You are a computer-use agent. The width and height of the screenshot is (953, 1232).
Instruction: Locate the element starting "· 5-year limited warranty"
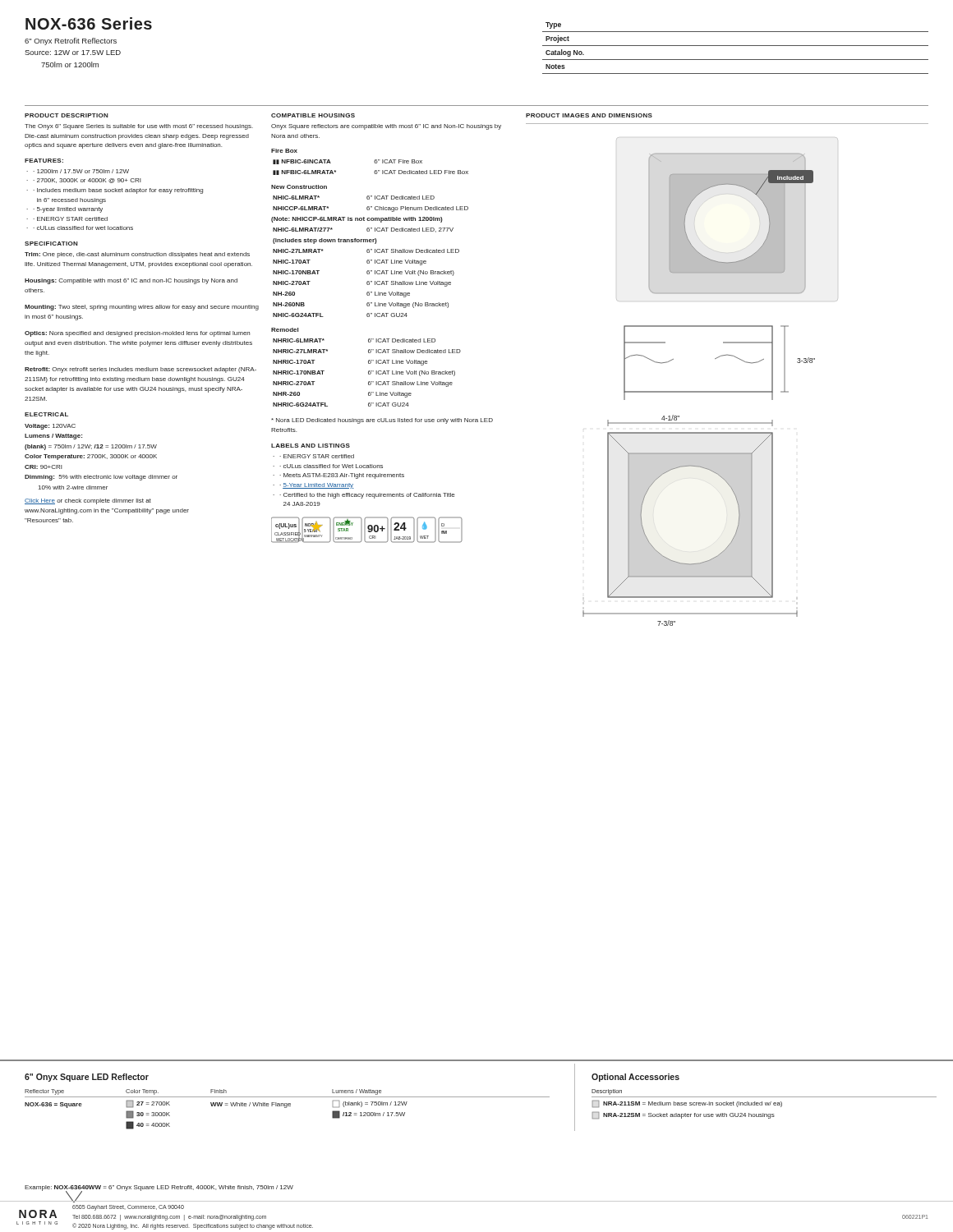point(68,209)
